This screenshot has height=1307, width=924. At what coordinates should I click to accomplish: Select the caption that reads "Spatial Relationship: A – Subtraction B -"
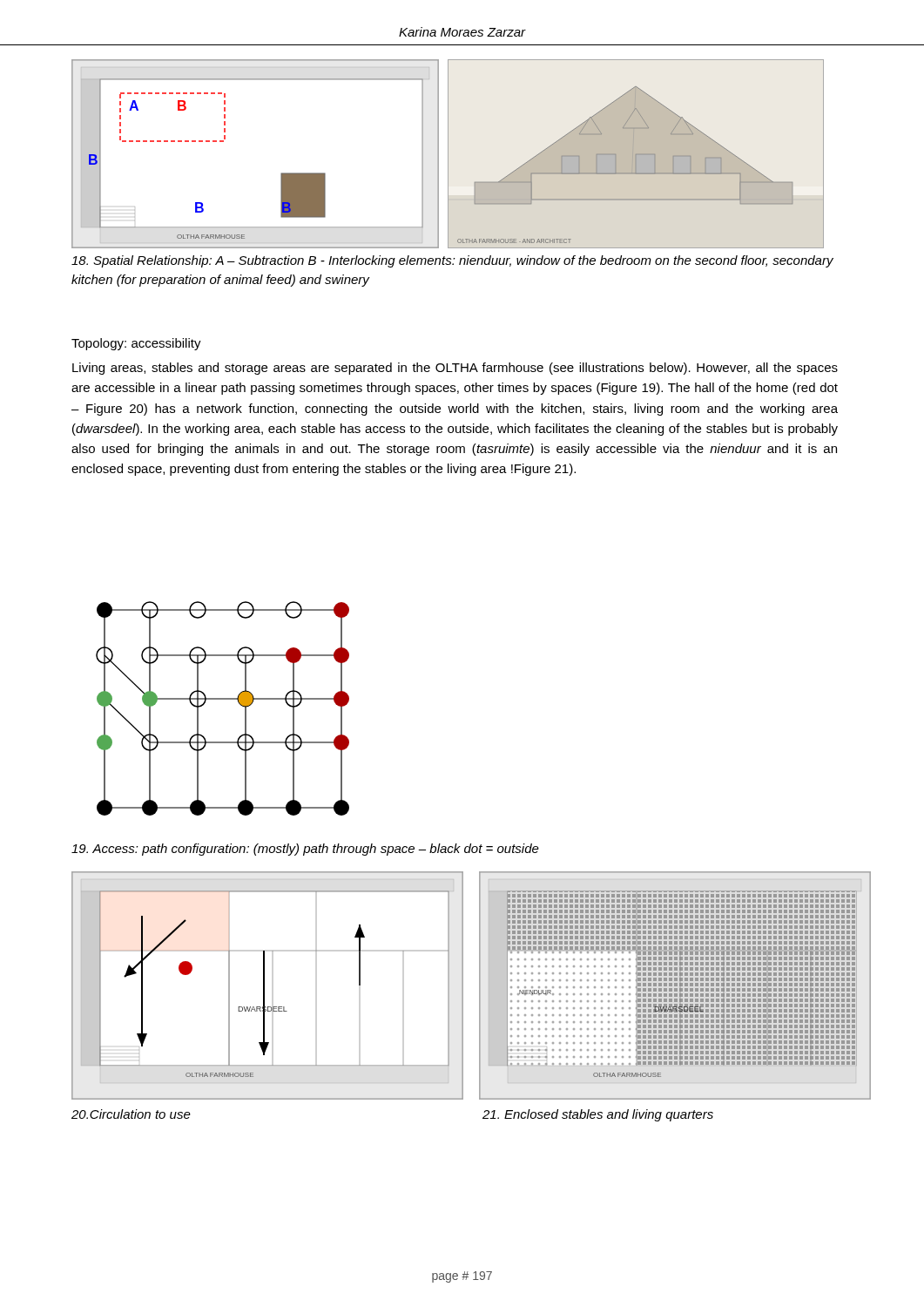click(x=452, y=270)
